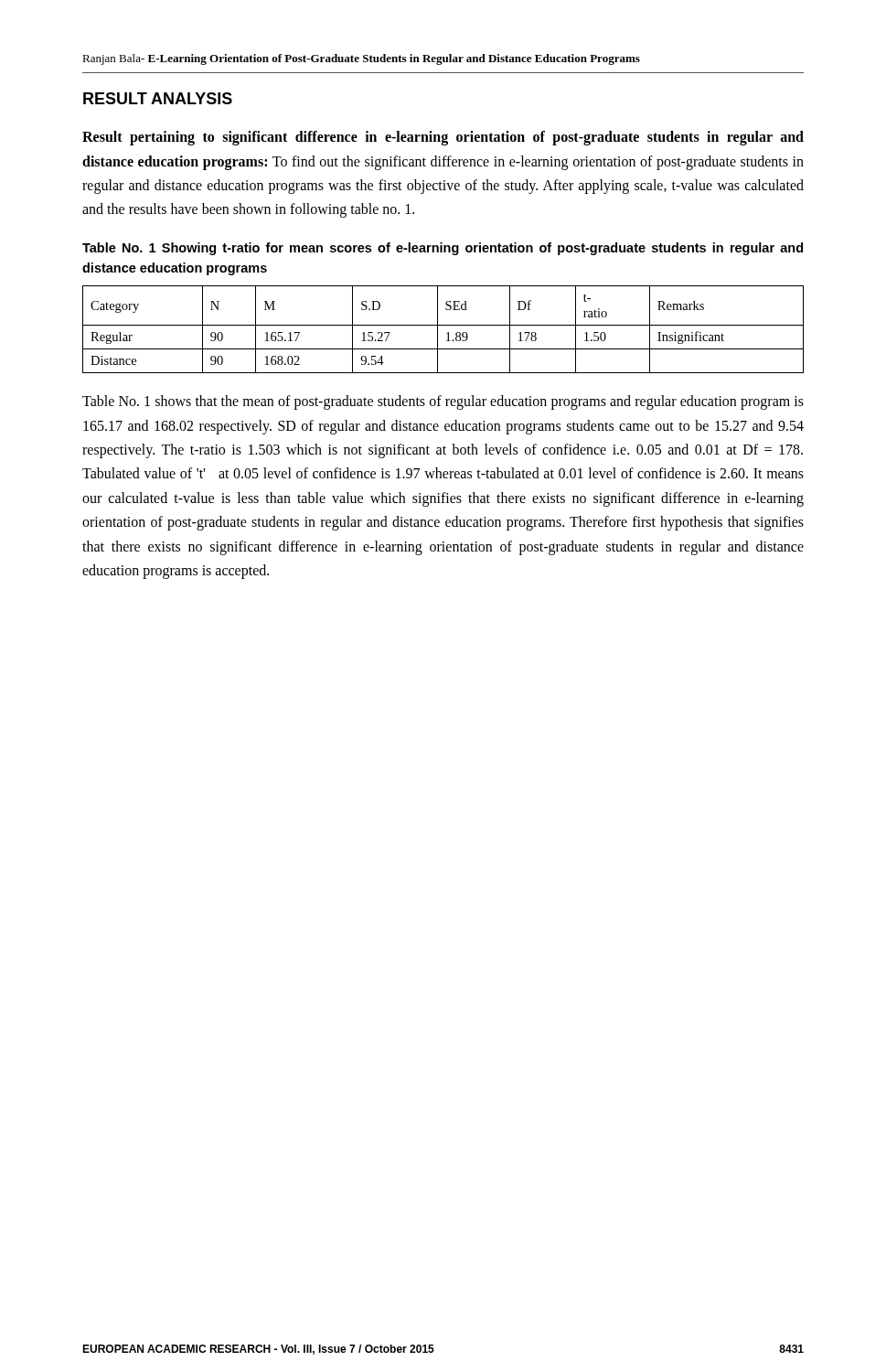Image resolution: width=886 pixels, height=1372 pixels.
Task: Click on the table containing "t- ratio"
Action: click(443, 330)
